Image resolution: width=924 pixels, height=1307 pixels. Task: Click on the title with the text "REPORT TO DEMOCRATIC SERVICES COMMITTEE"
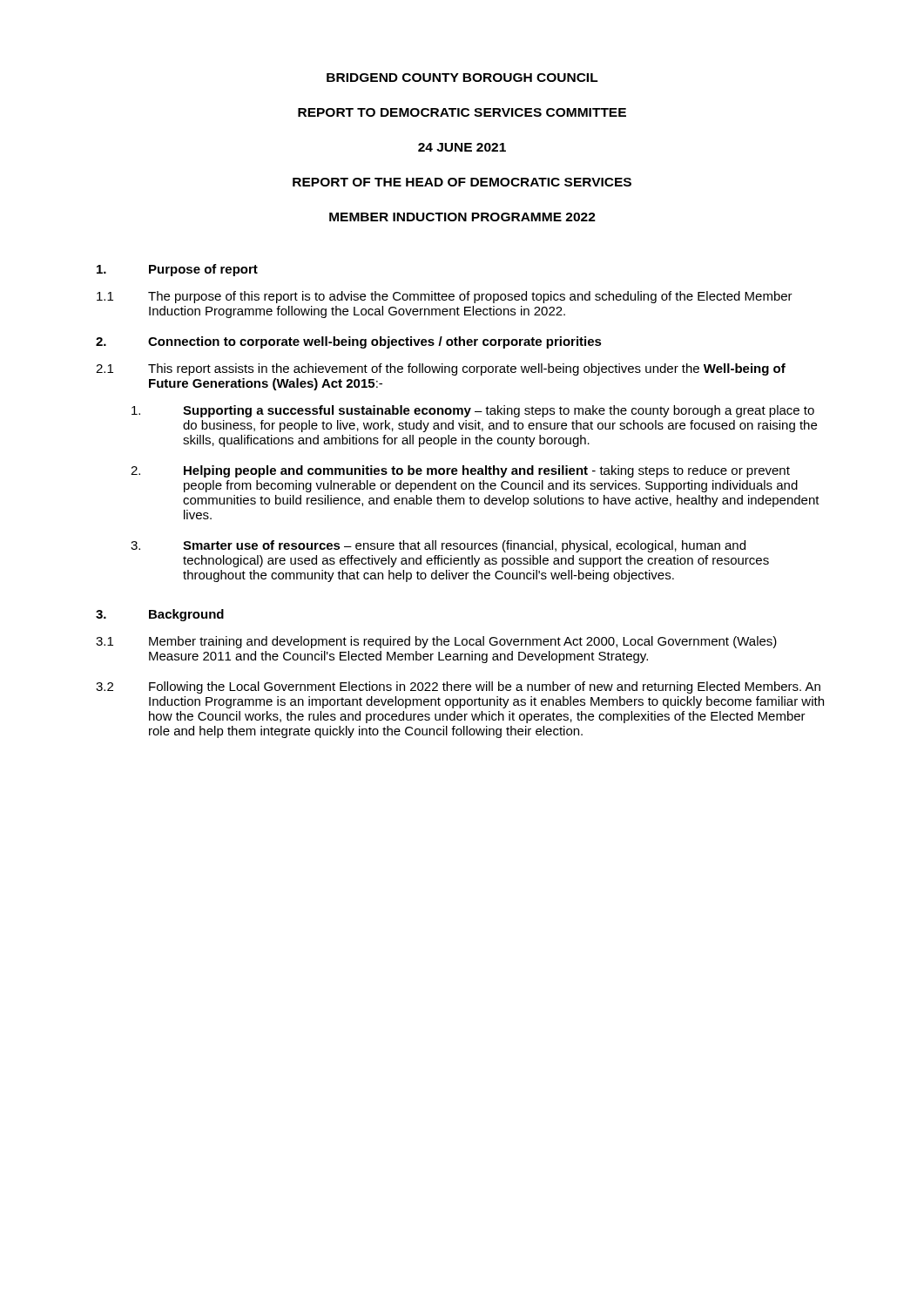[462, 112]
